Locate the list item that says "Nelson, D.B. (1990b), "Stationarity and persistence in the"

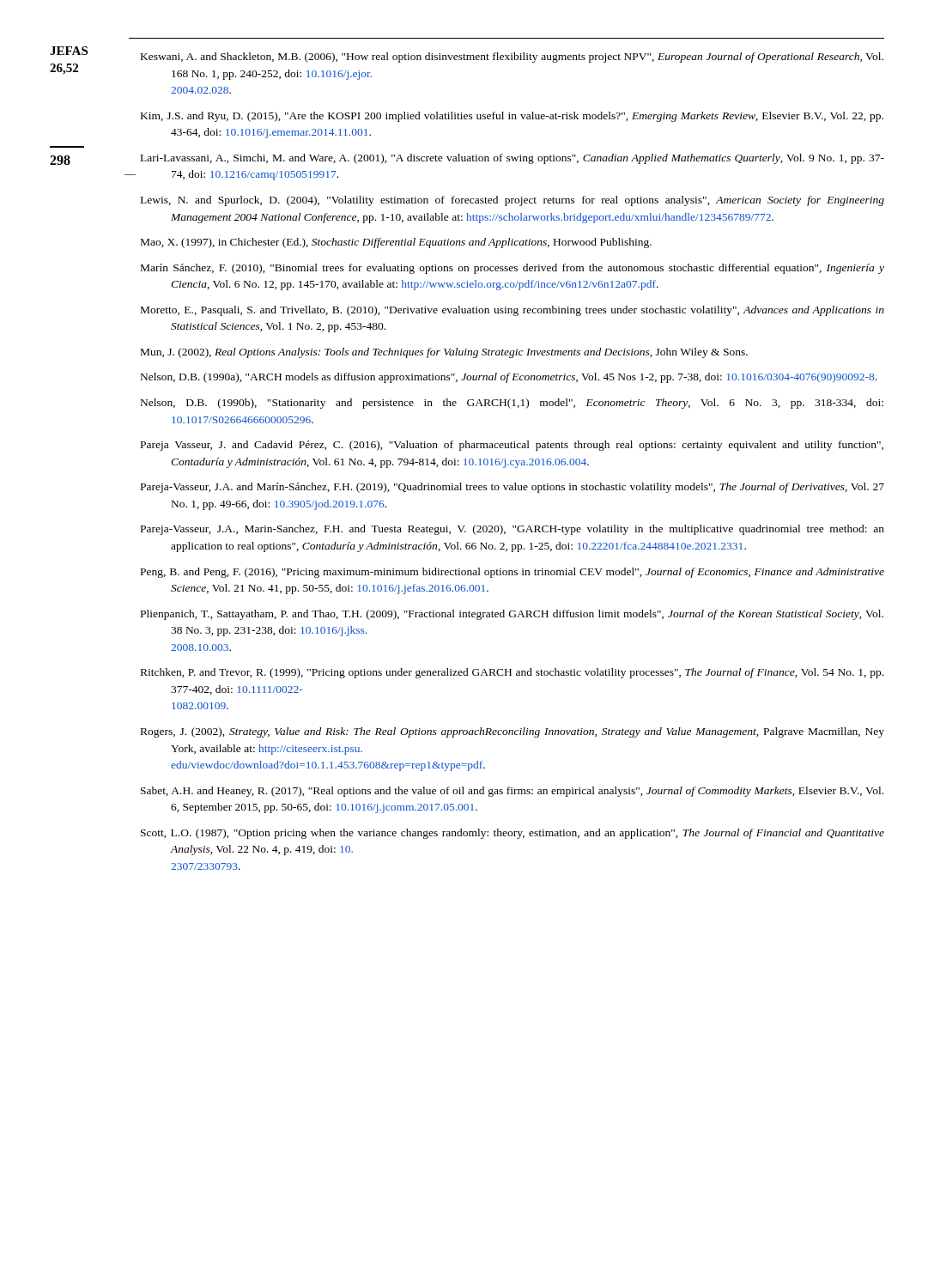click(x=512, y=411)
